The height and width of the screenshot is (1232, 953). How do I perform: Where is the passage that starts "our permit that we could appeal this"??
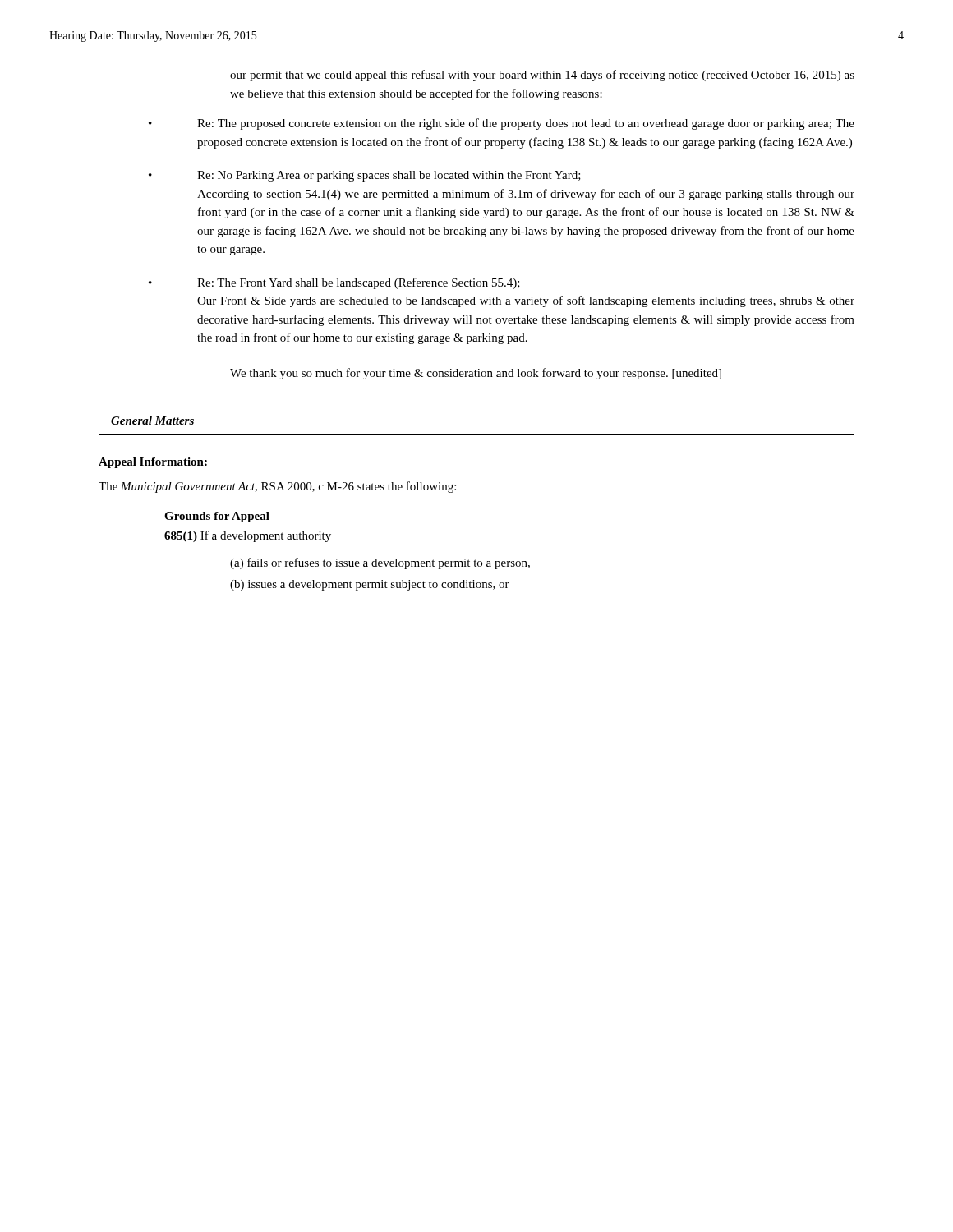tap(542, 84)
